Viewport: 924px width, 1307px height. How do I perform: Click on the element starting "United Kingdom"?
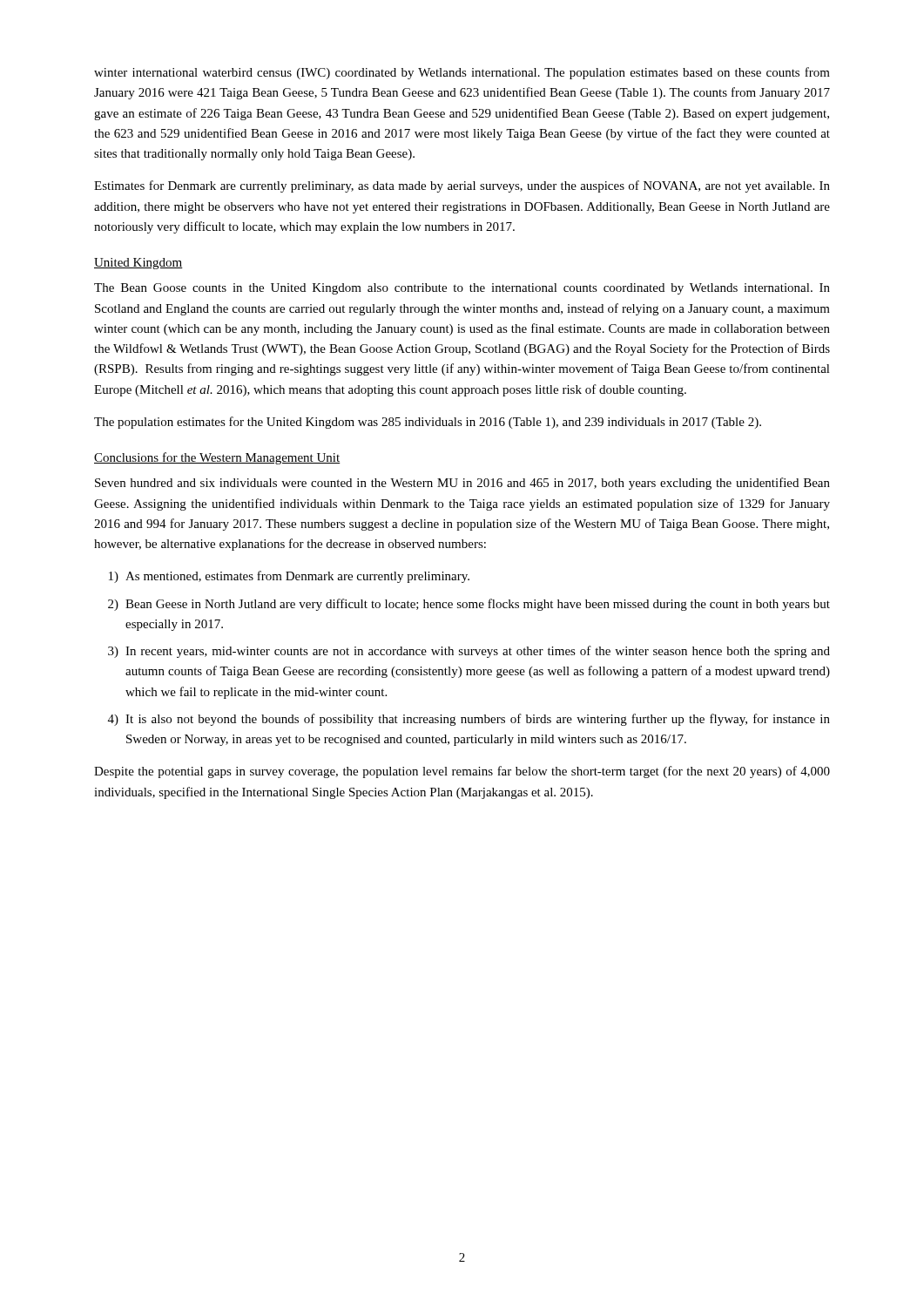[x=138, y=262]
